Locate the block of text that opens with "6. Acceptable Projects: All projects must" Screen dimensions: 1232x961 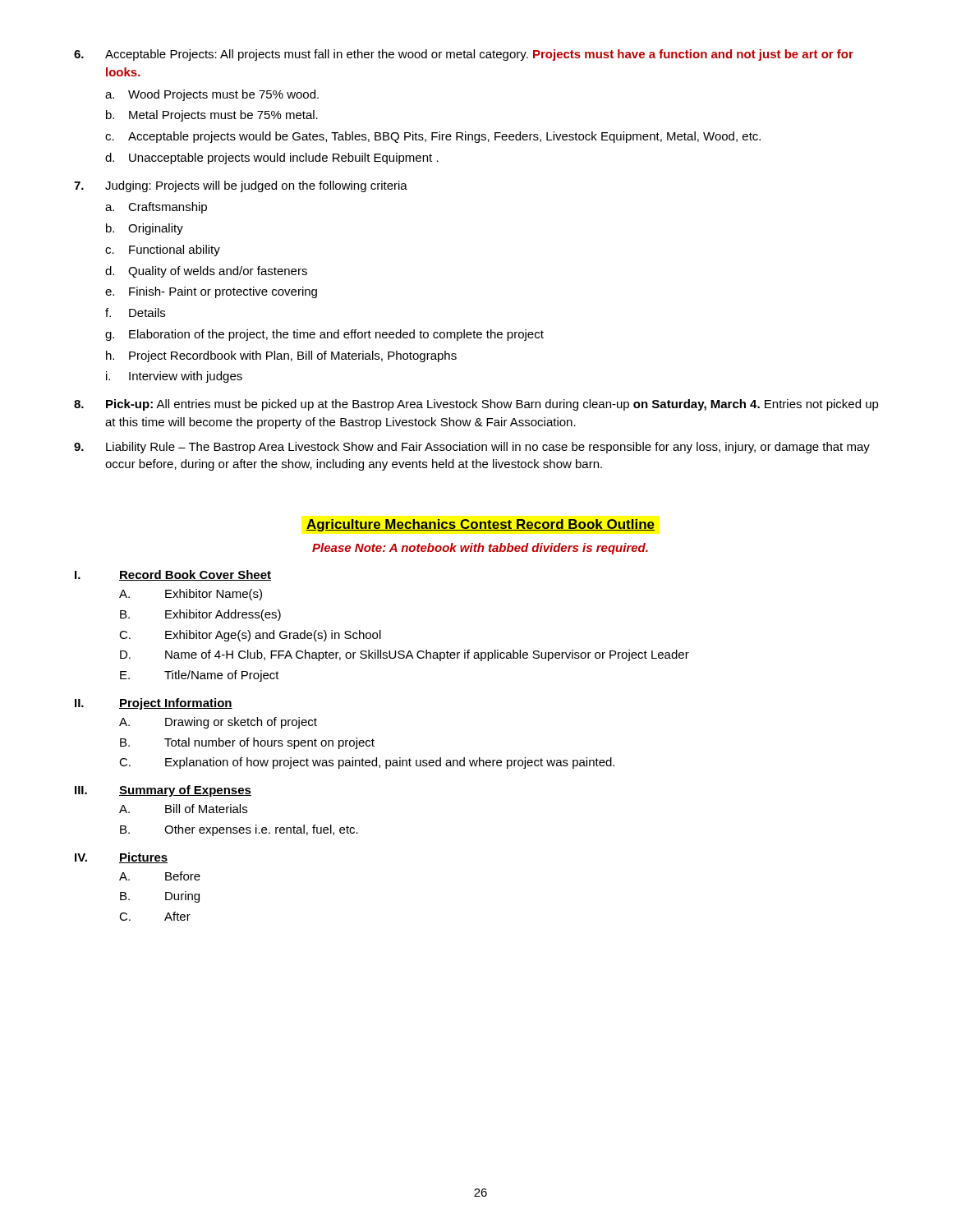(464, 55)
